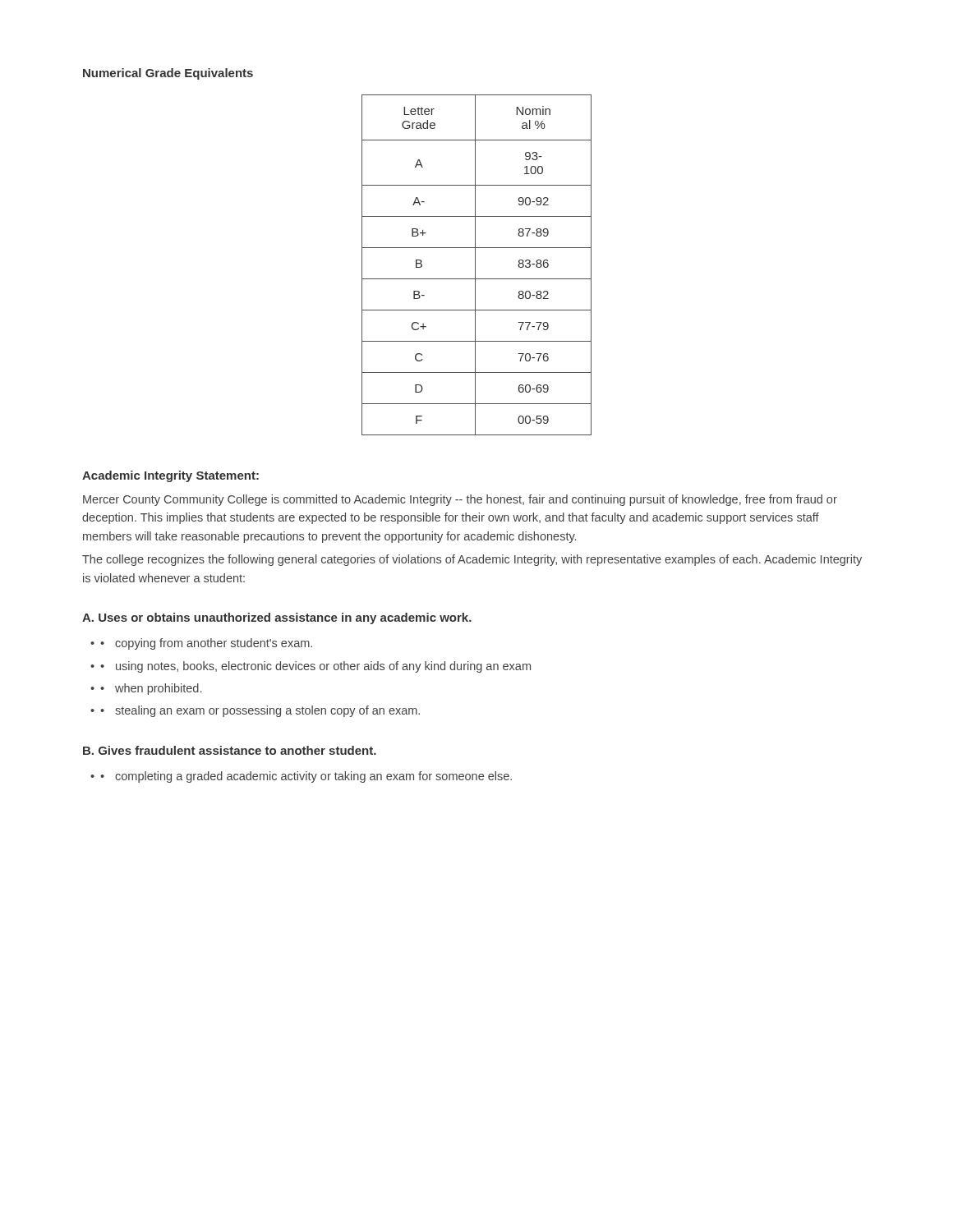Viewport: 953px width, 1232px height.
Task: Select the list item that says "• copying from another student's"
Action: [207, 644]
